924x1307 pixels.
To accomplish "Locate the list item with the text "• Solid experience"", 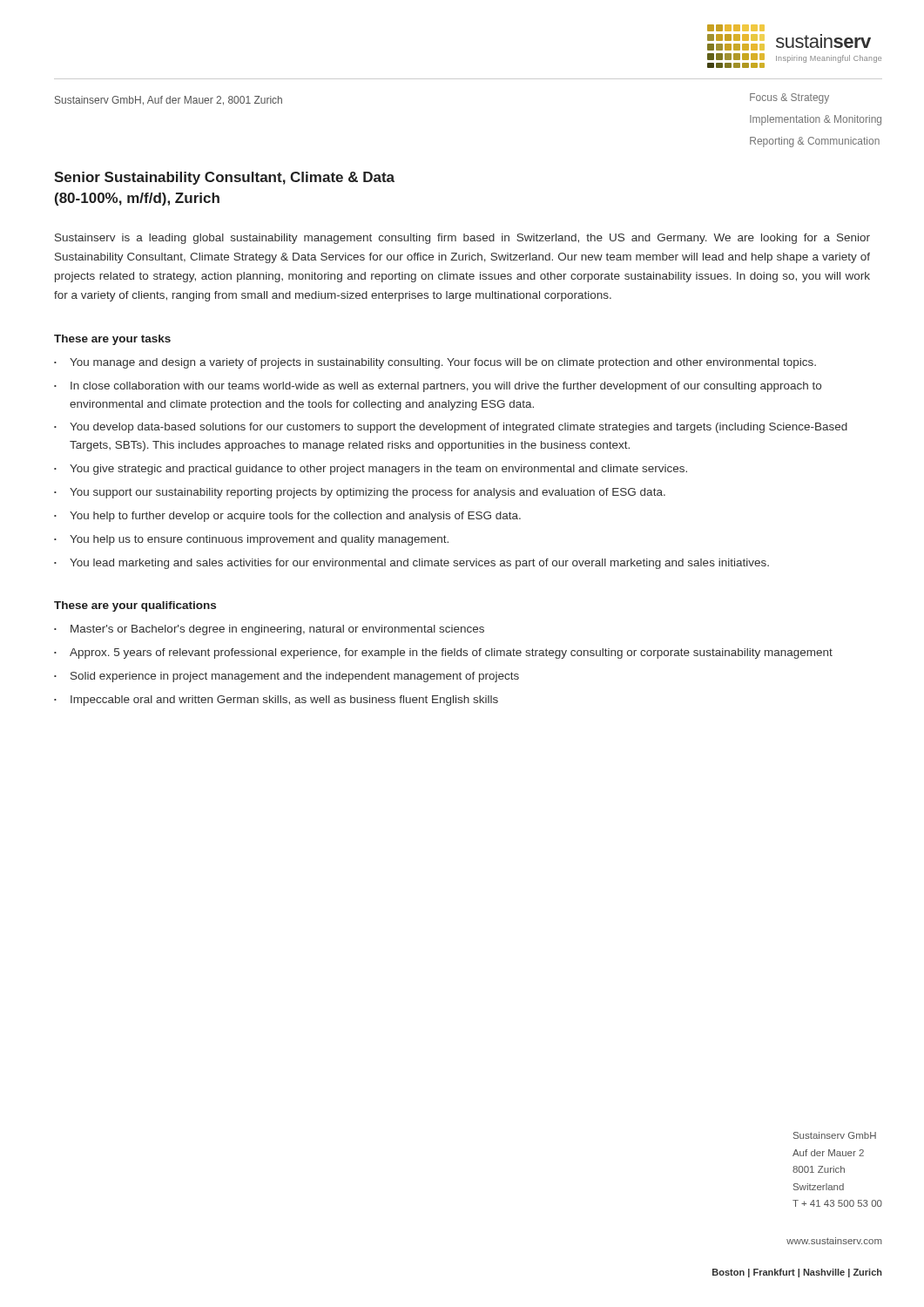I will pyautogui.click(x=462, y=676).
